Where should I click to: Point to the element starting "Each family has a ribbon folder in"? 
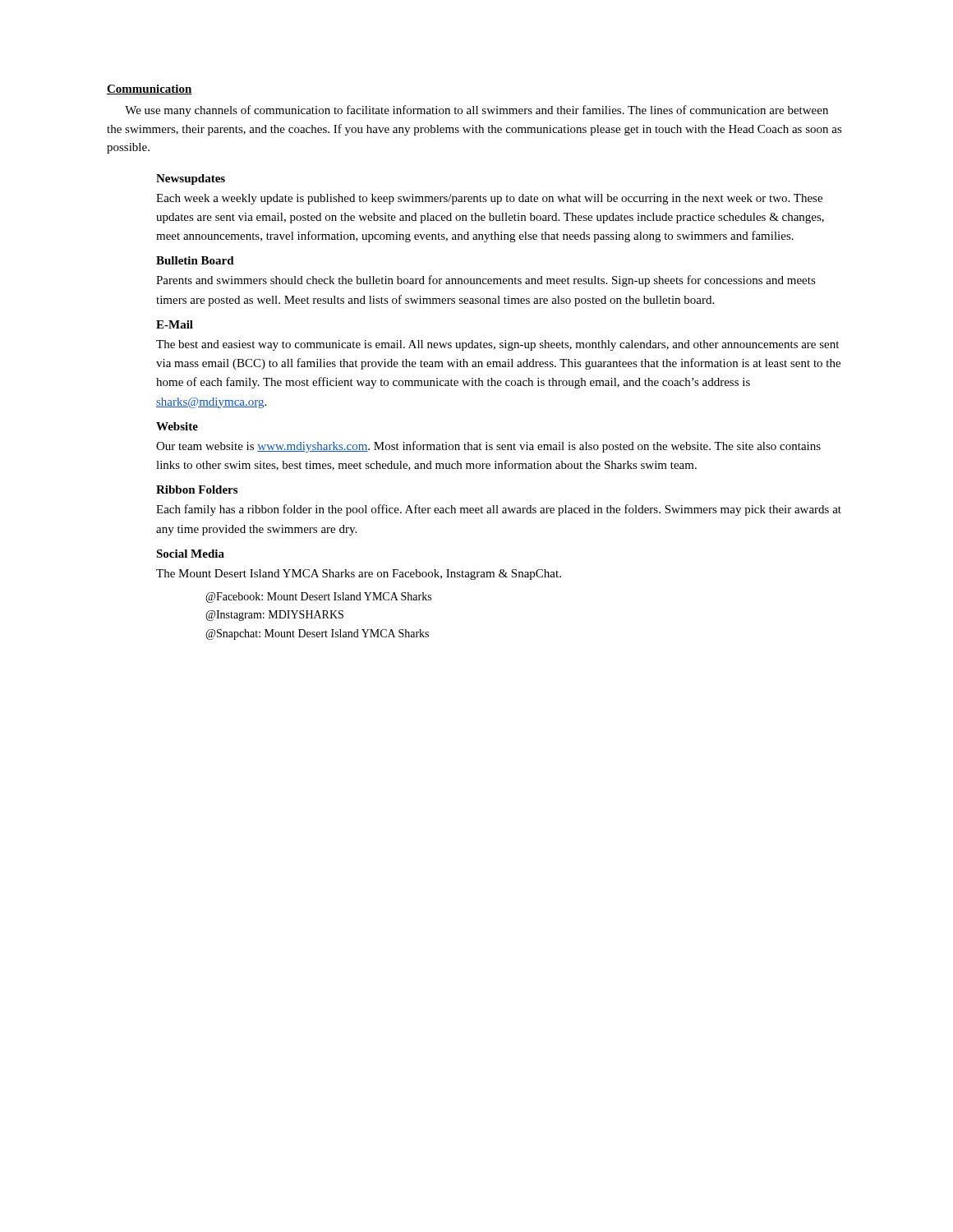click(x=499, y=519)
